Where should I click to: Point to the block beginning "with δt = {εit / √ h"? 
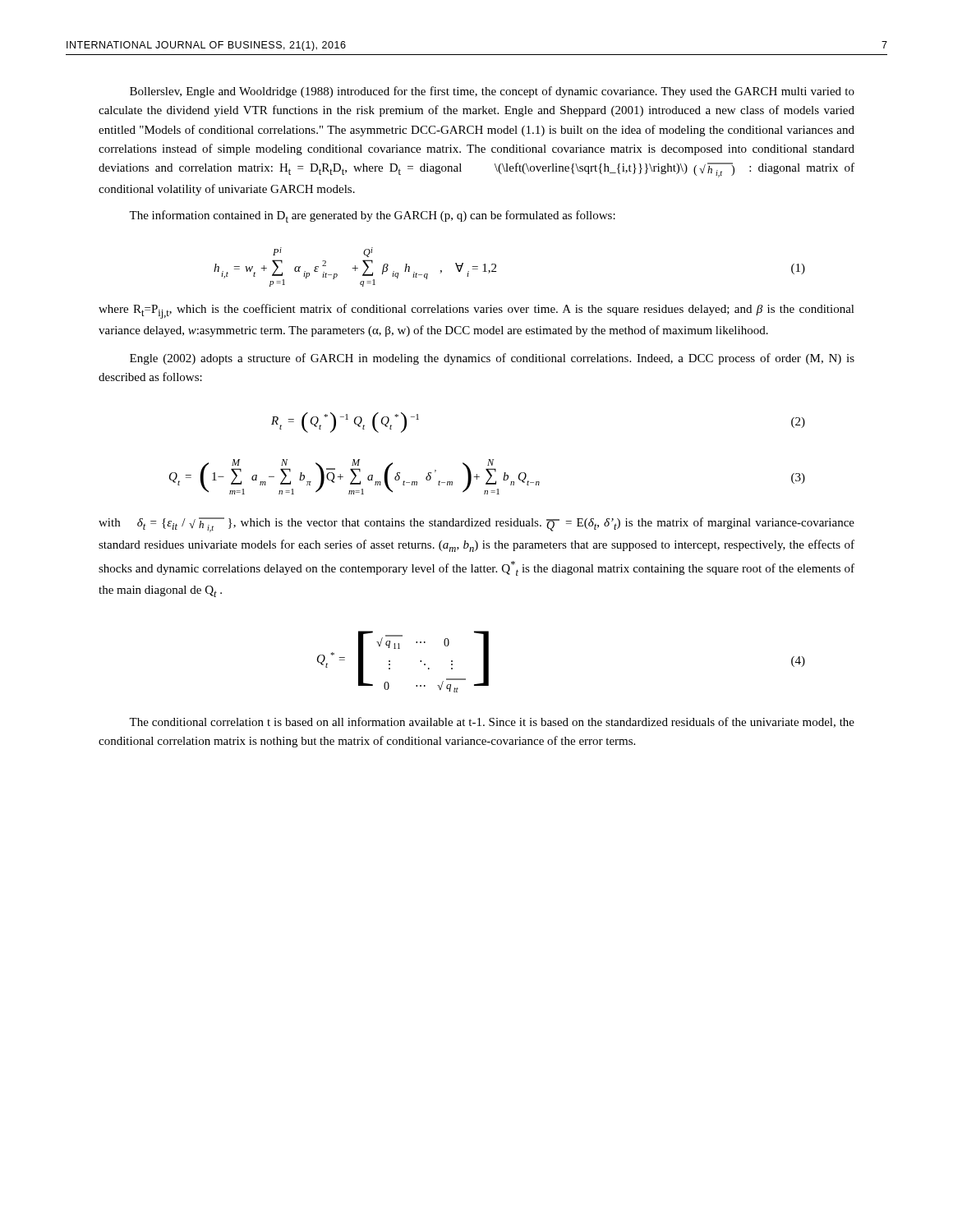pyautogui.click(x=476, y=558)
